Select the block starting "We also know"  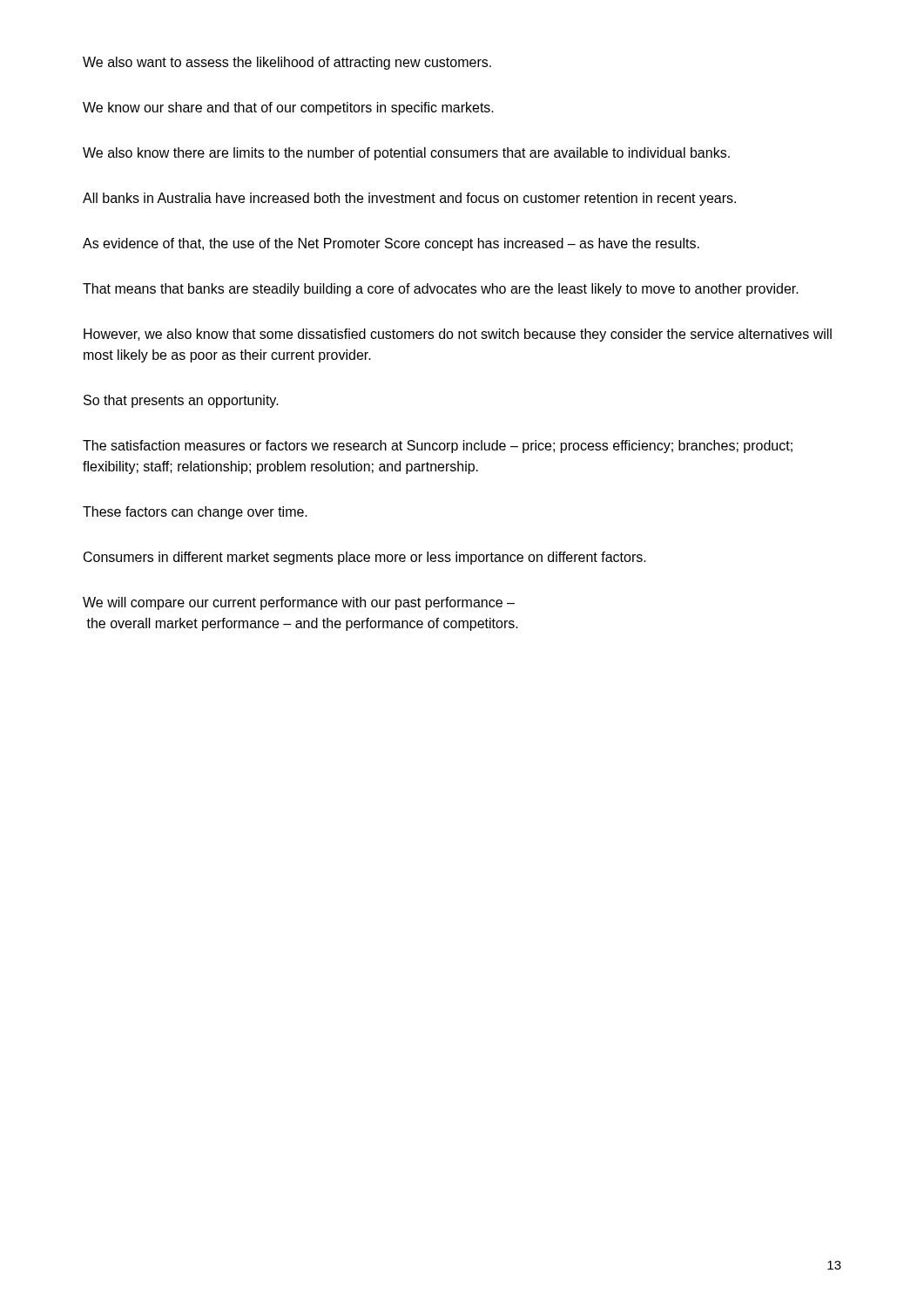(x=407, y=153)
